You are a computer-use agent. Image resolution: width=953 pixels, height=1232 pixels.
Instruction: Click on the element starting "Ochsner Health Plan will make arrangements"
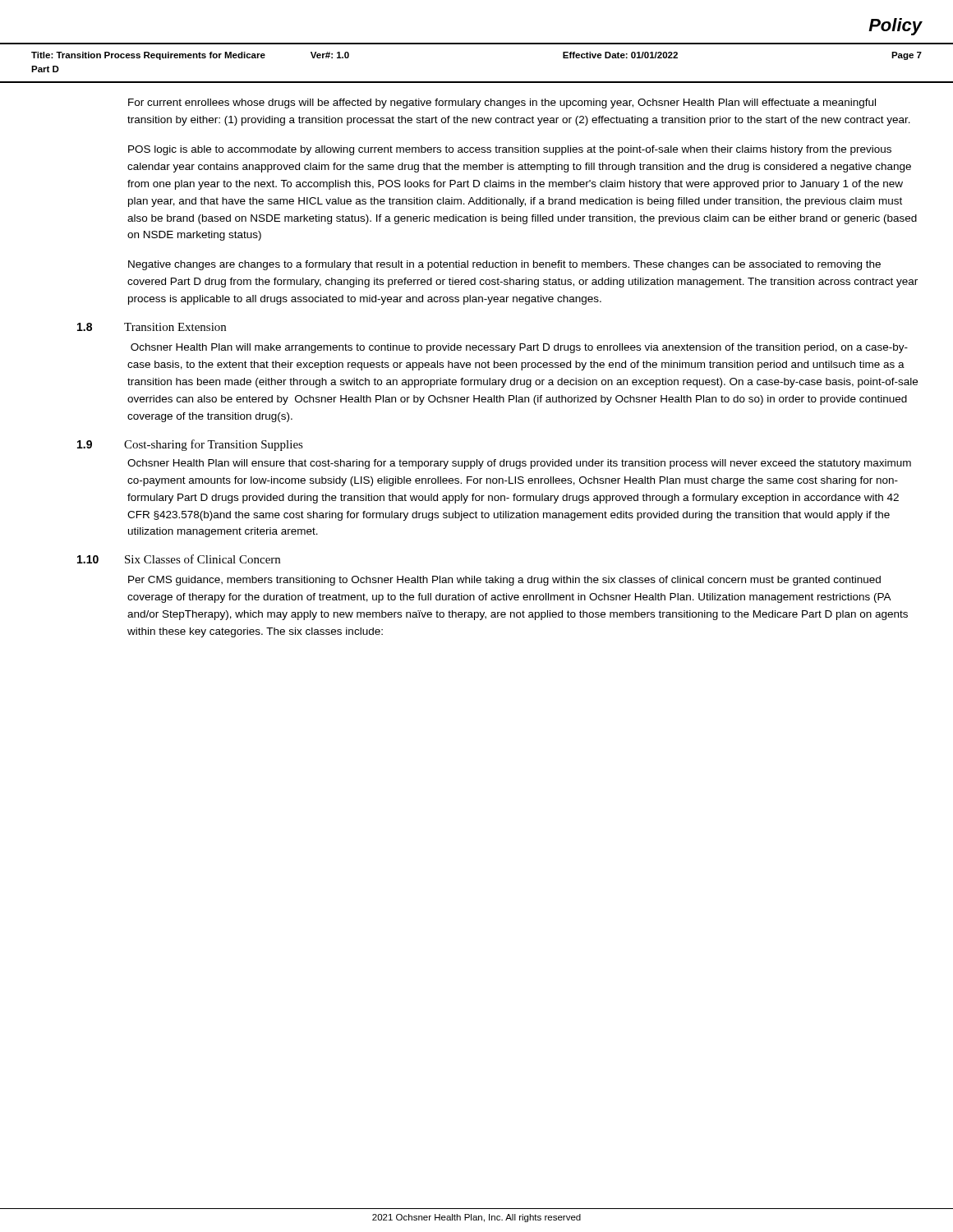(523, 382)
